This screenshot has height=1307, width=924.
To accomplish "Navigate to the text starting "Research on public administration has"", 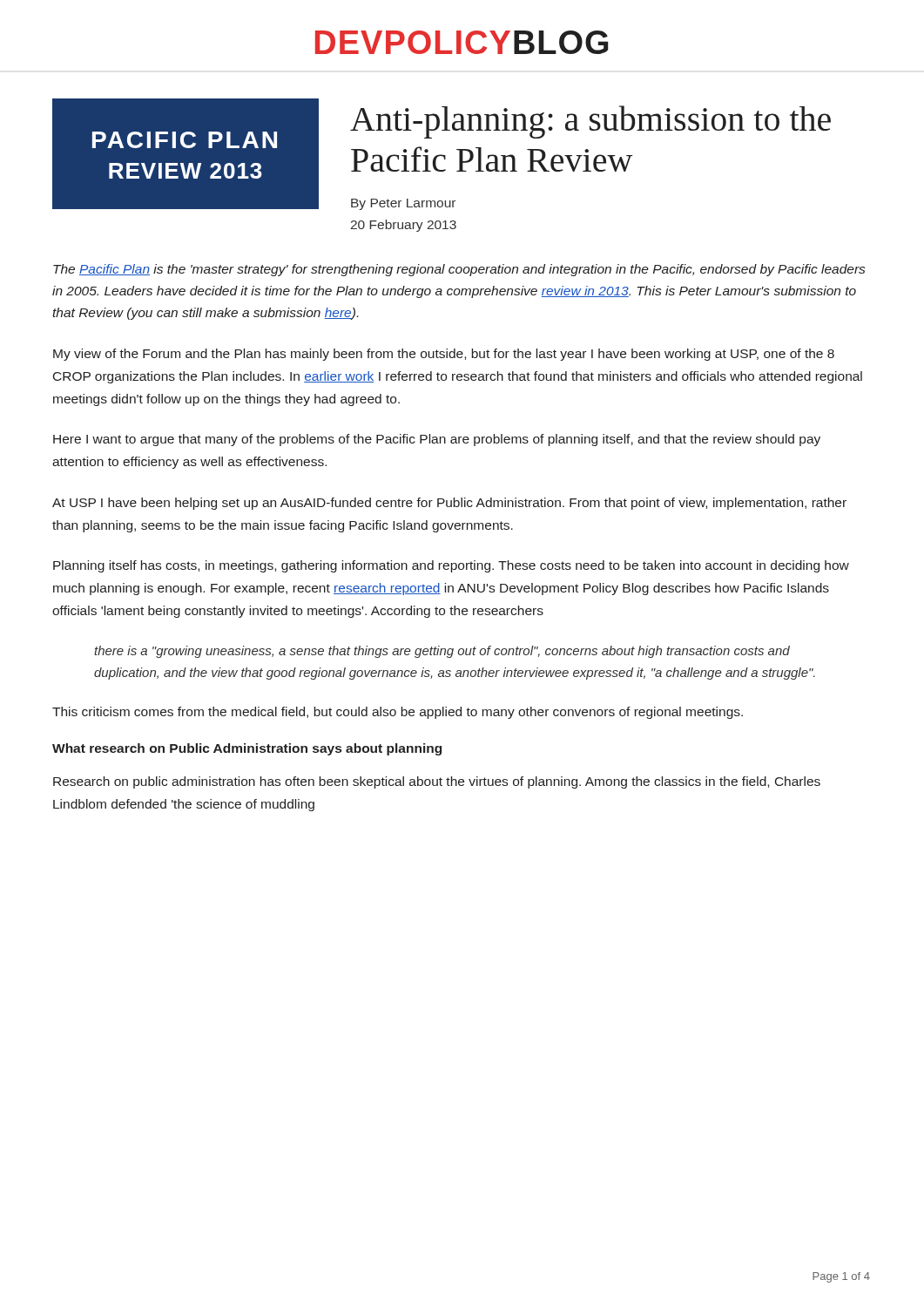I will (x=436, y=793).
